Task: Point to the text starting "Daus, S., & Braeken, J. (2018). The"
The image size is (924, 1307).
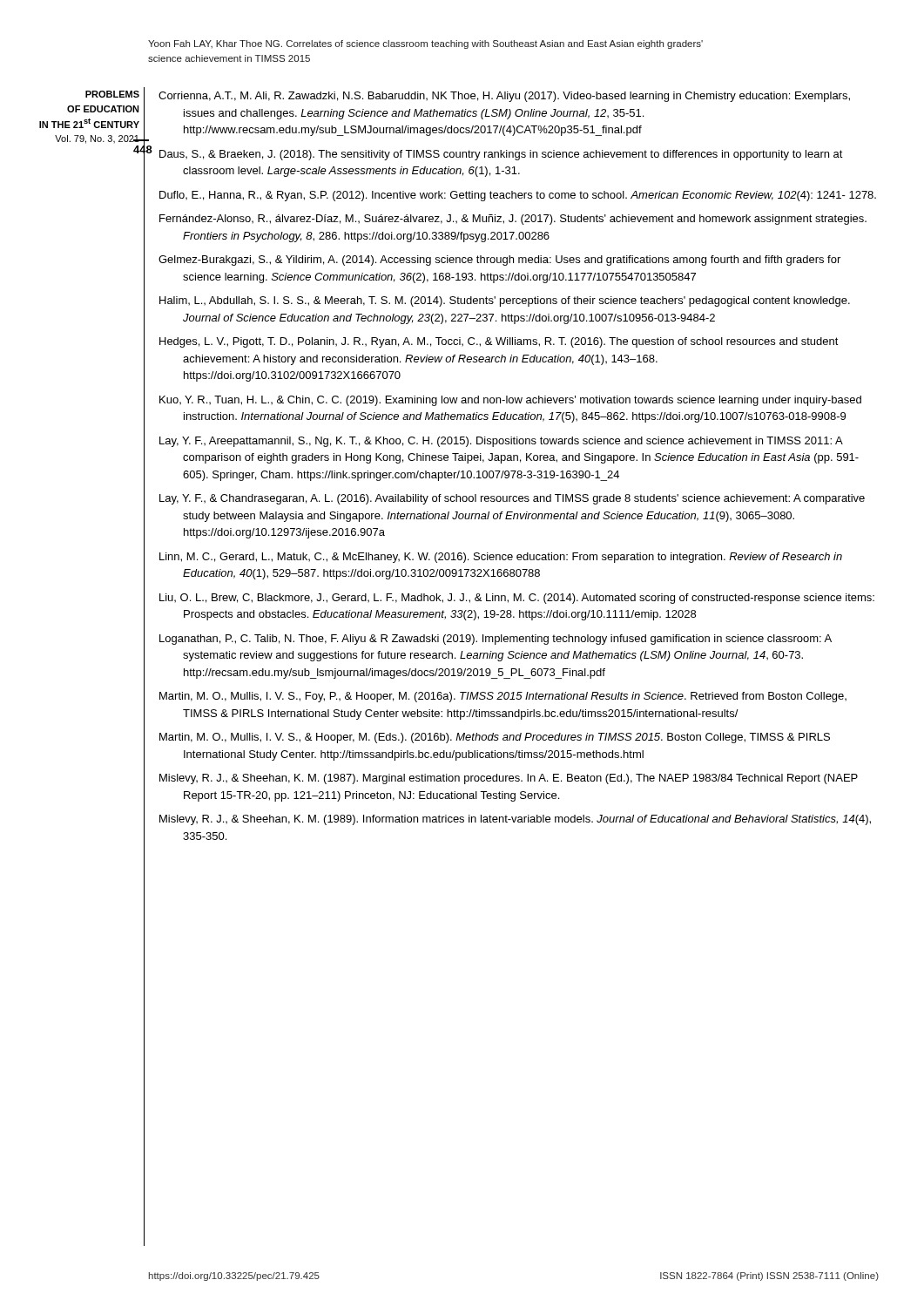Action: (x=500, y=162)
